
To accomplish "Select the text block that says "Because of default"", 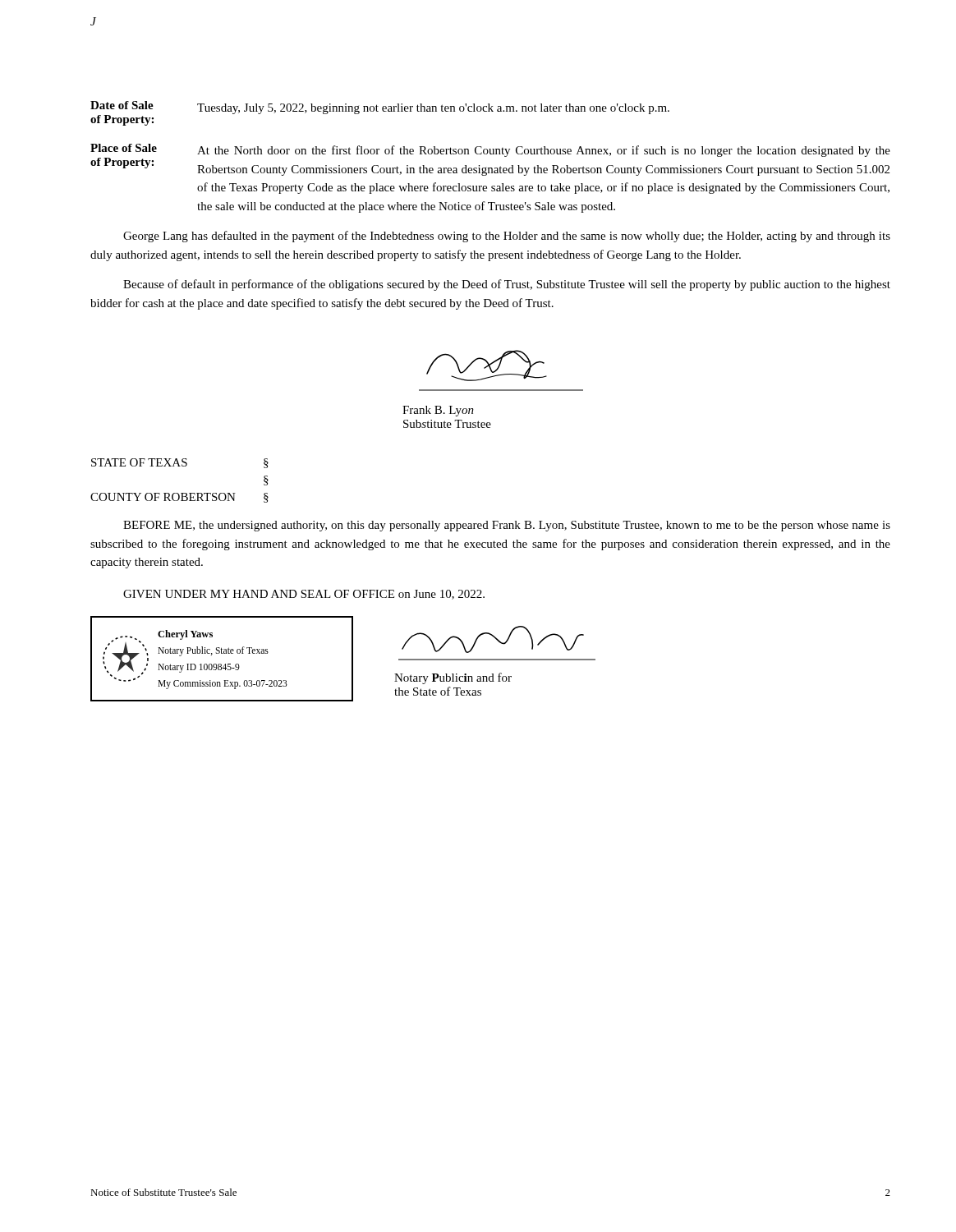I will [x=490, y=293].
